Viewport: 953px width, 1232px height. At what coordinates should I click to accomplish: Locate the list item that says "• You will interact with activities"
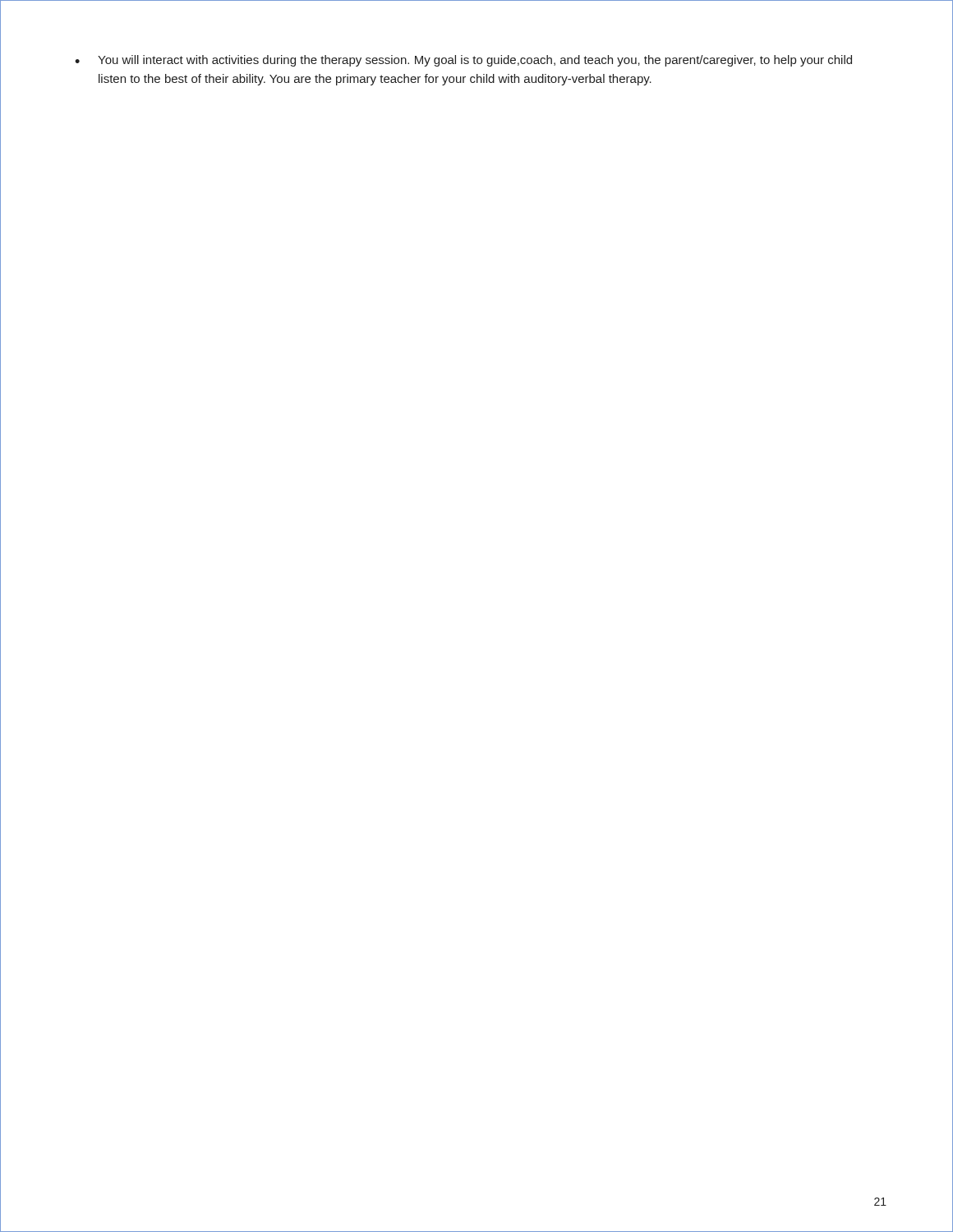coord(464,69)
